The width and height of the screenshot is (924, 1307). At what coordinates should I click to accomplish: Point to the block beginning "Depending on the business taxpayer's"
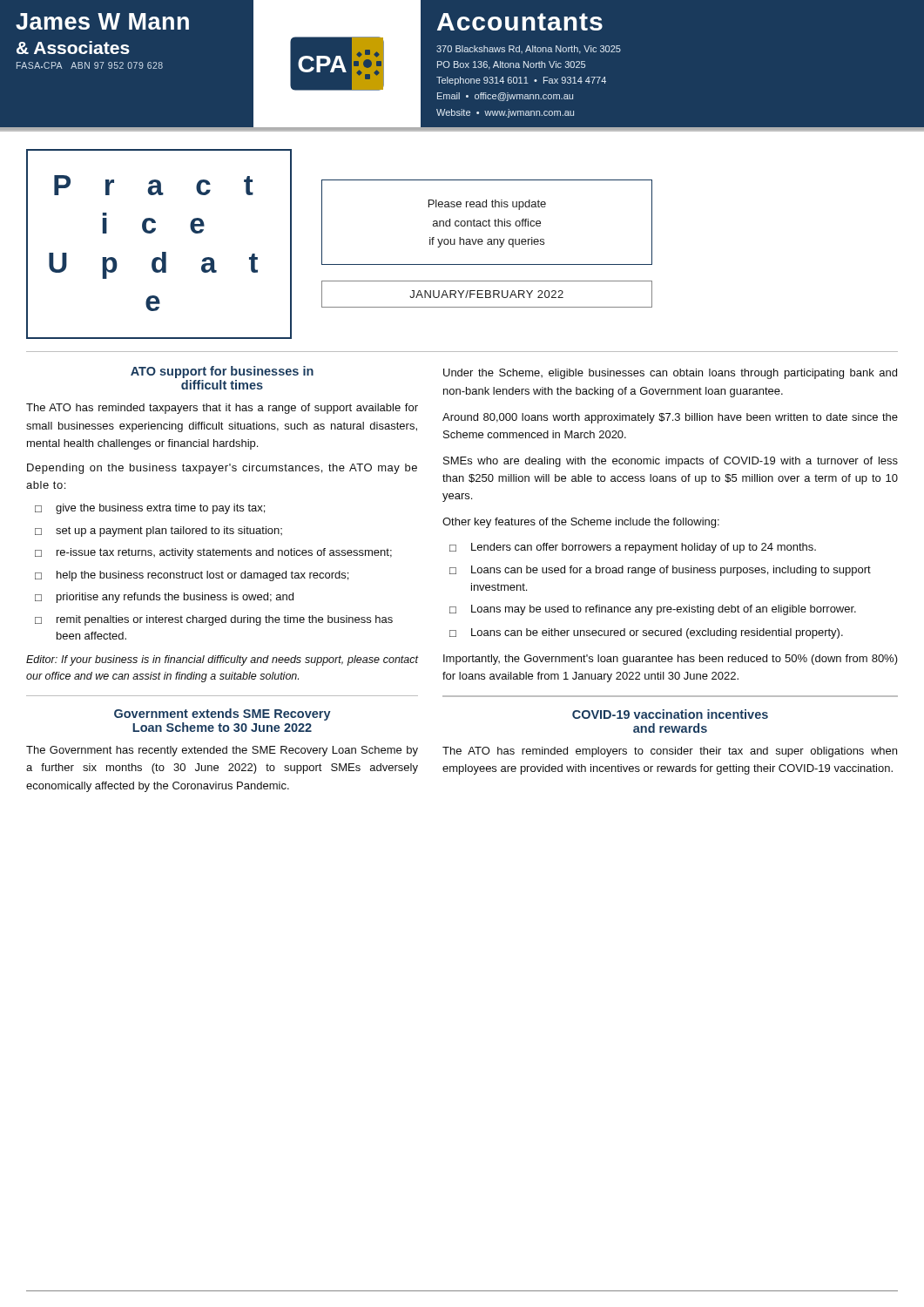(x=222, y=476)
